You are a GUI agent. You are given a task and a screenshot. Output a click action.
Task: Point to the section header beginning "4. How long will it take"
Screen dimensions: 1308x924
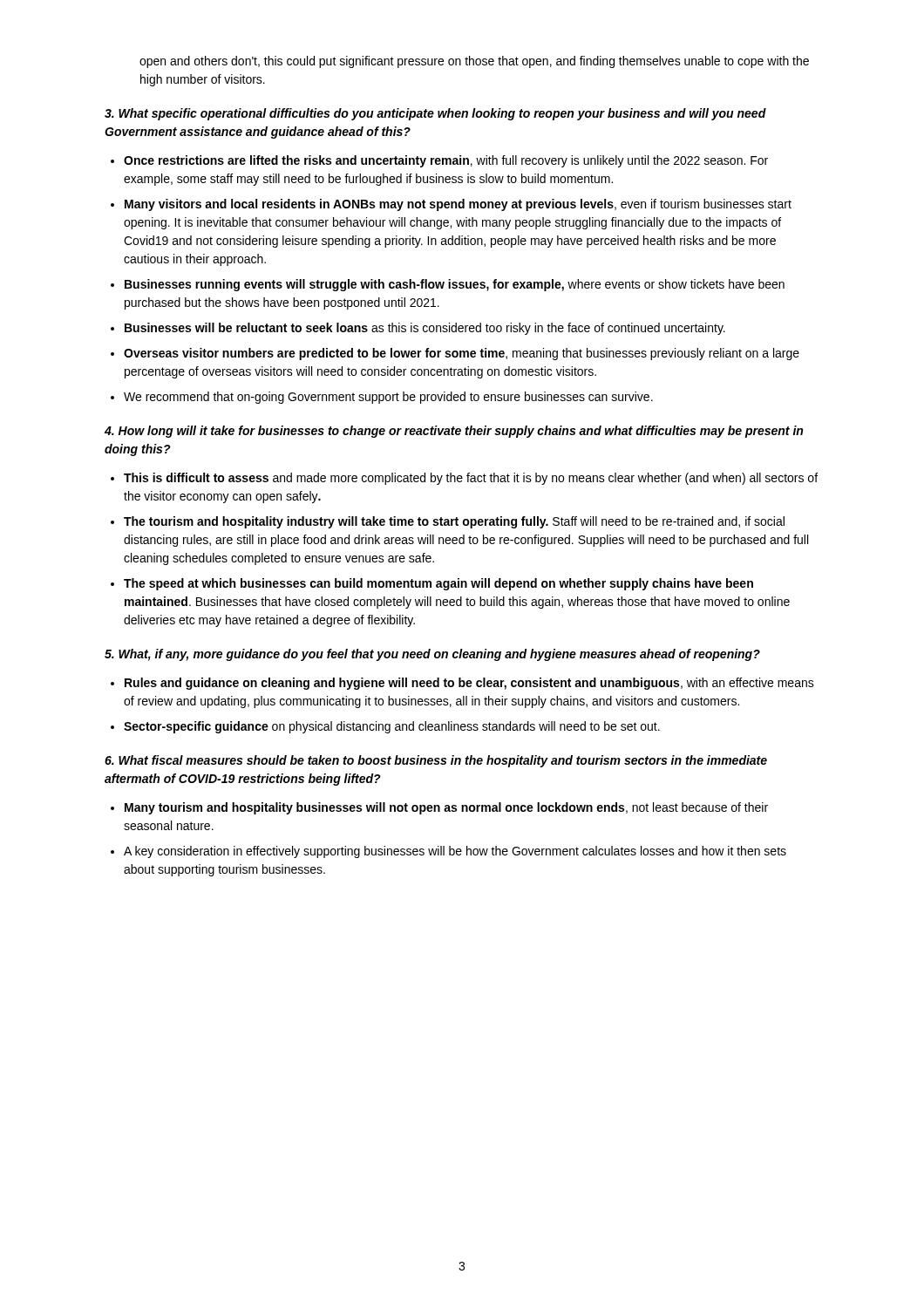point(454,440)
